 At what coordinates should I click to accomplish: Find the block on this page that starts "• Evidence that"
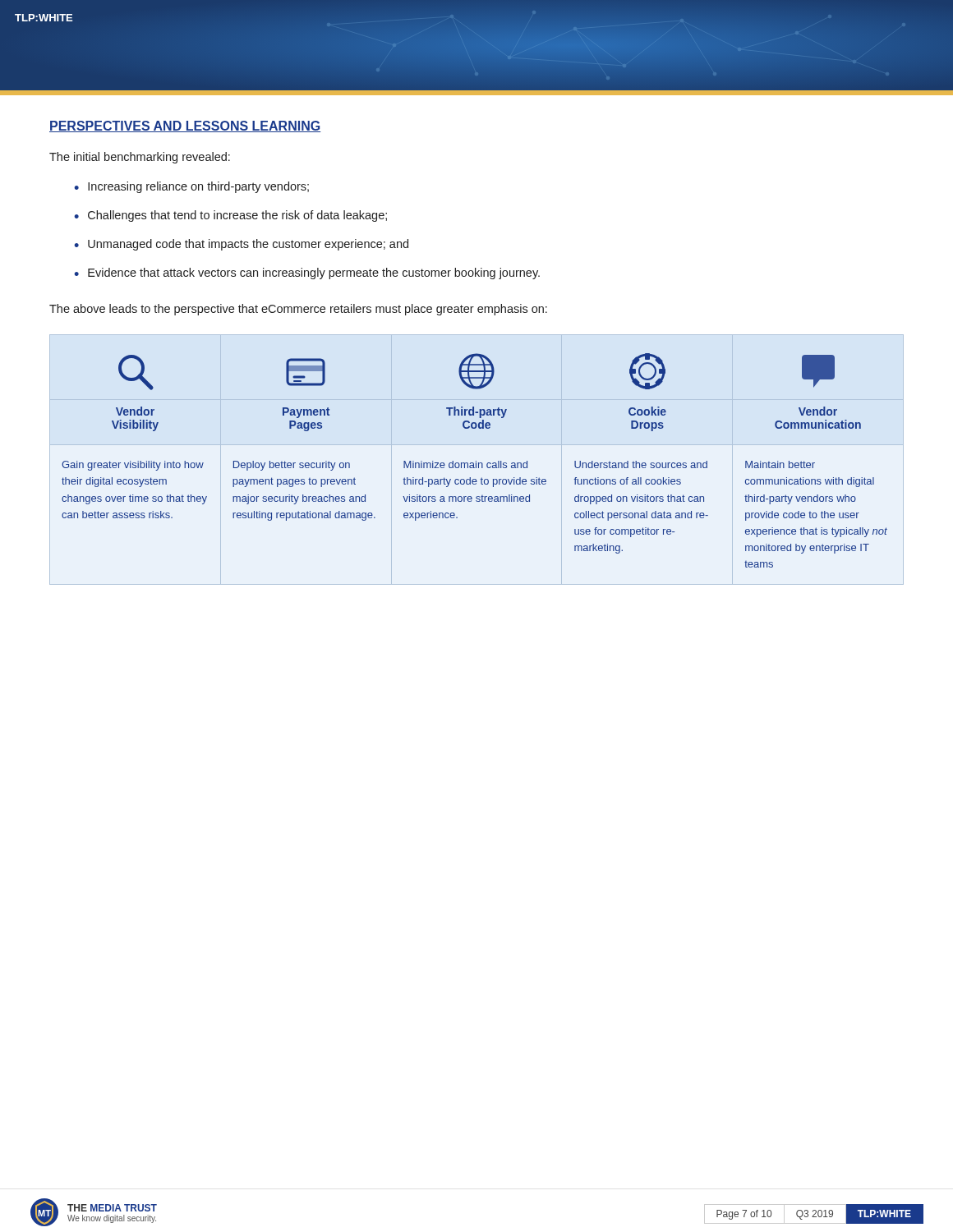307,275
